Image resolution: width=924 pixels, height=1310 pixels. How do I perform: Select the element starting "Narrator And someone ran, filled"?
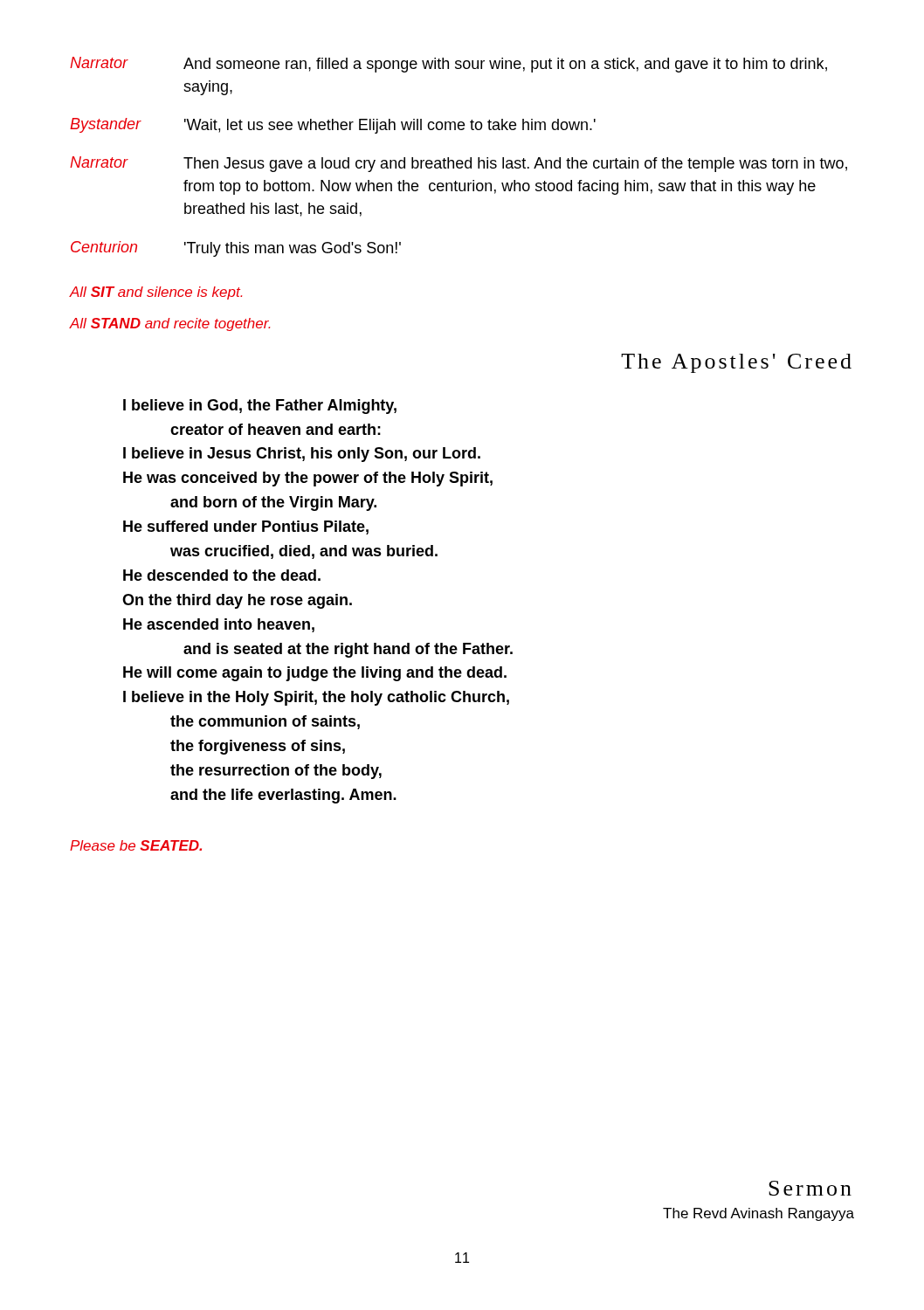click(x=462, y=75)
